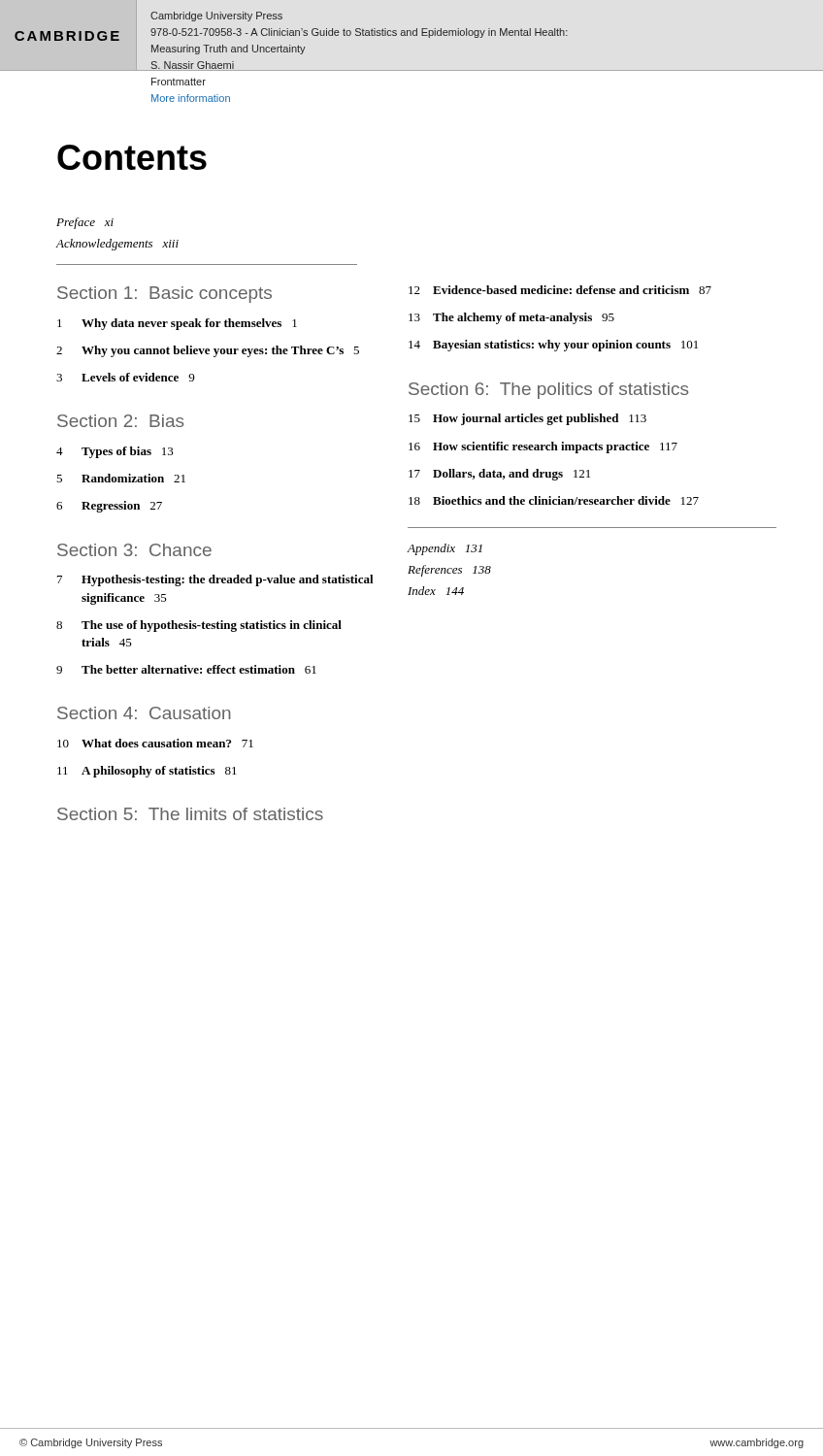Locate the block of text that opens with "13 The alchemy of meta-analysis"
The width and height of the screenshot is (823, 1456).
[511, 318]
